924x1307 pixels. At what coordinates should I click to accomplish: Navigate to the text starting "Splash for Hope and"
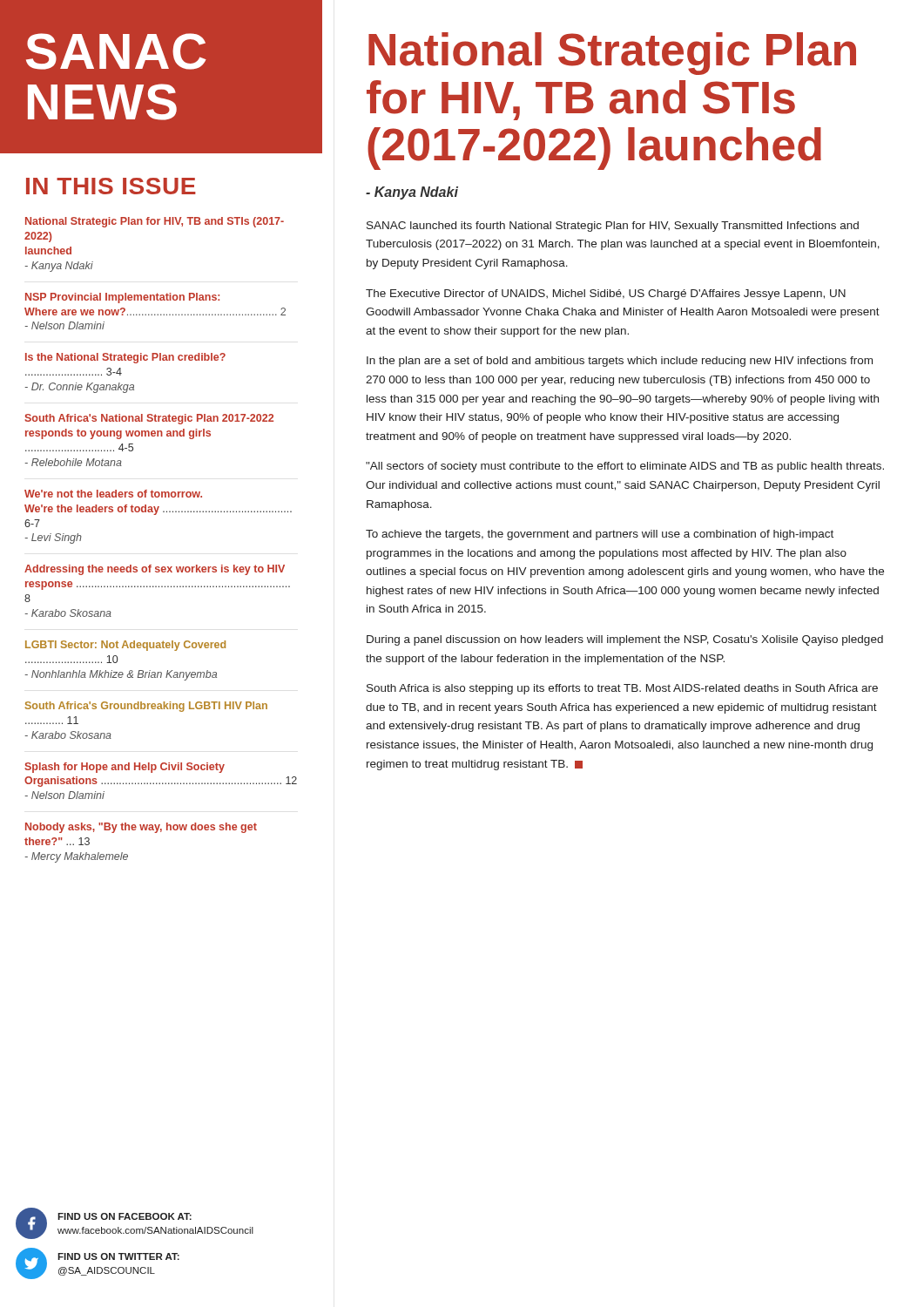(161, 781)
